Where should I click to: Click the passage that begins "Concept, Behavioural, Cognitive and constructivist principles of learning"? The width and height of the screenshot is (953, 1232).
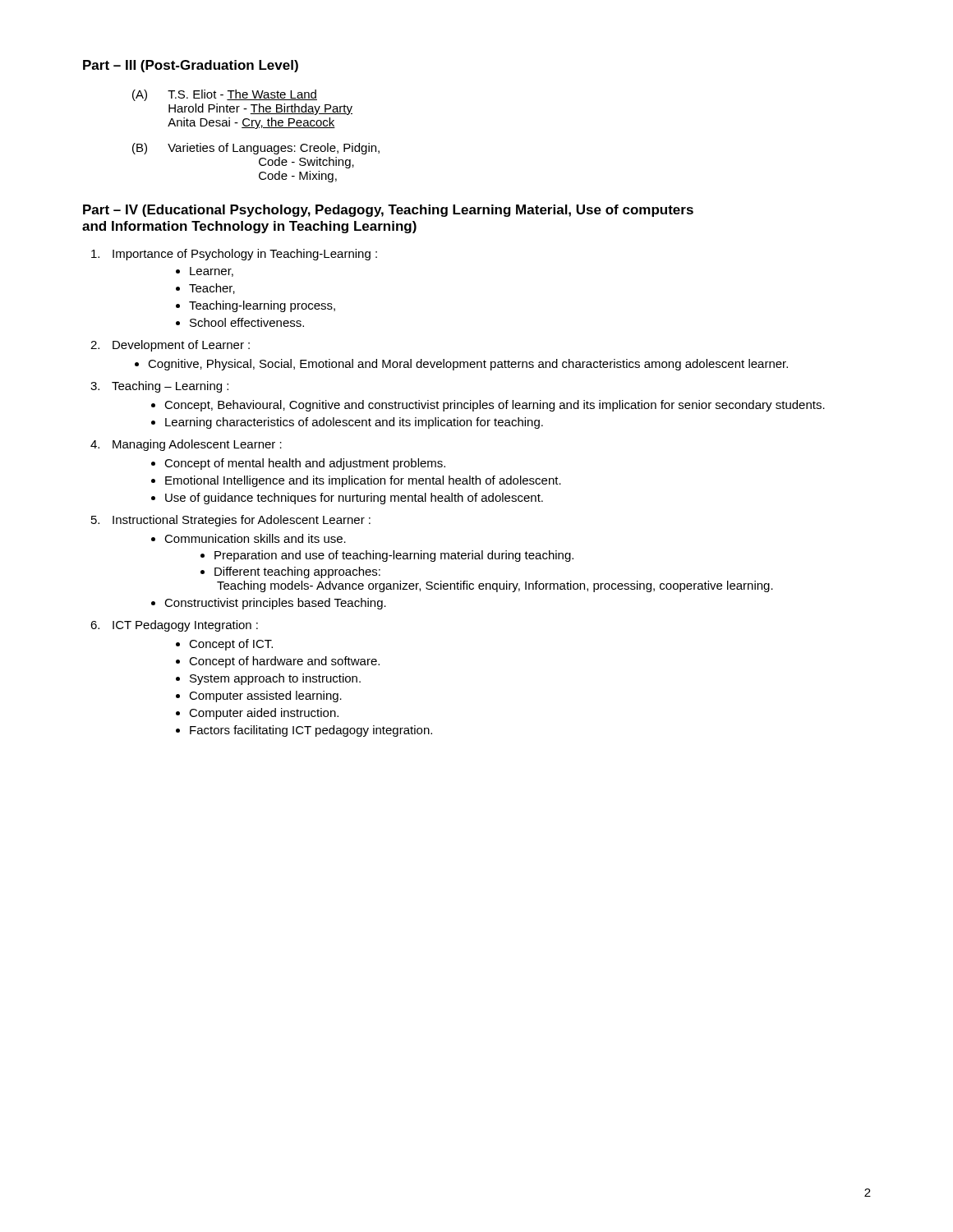click(495, 405)
